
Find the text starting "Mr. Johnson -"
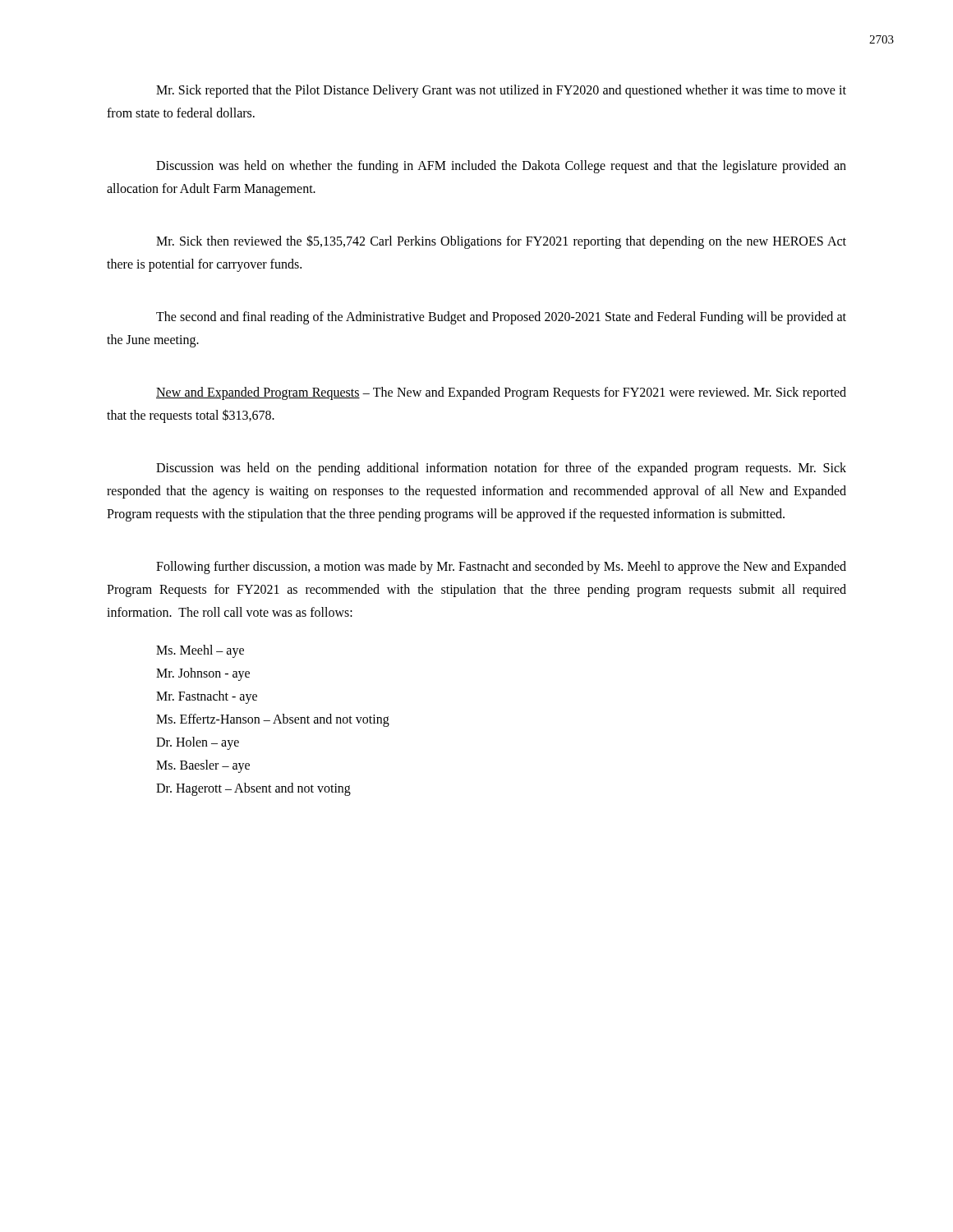point(203,673)
